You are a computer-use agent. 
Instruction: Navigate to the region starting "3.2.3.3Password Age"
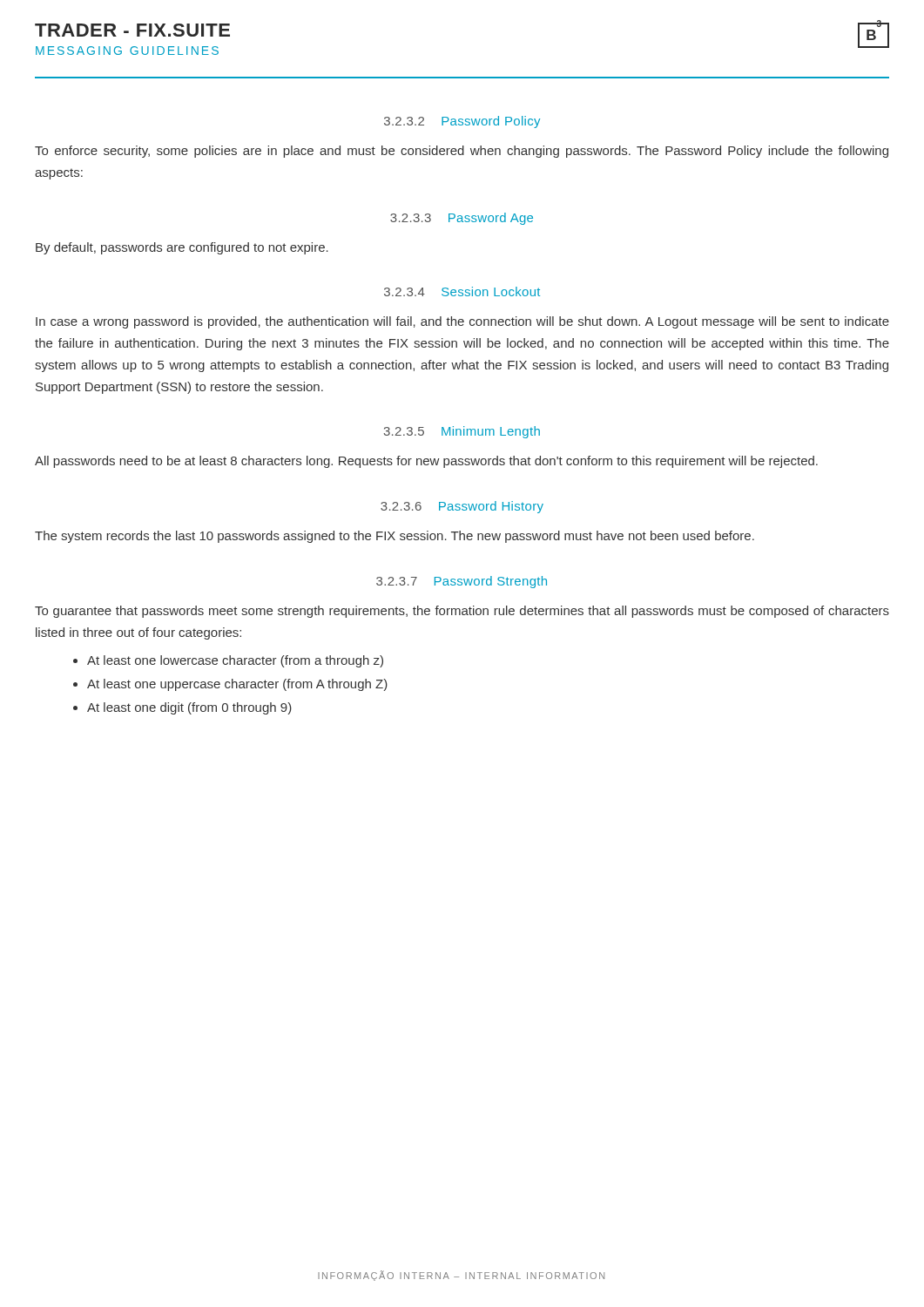(462, 217)
